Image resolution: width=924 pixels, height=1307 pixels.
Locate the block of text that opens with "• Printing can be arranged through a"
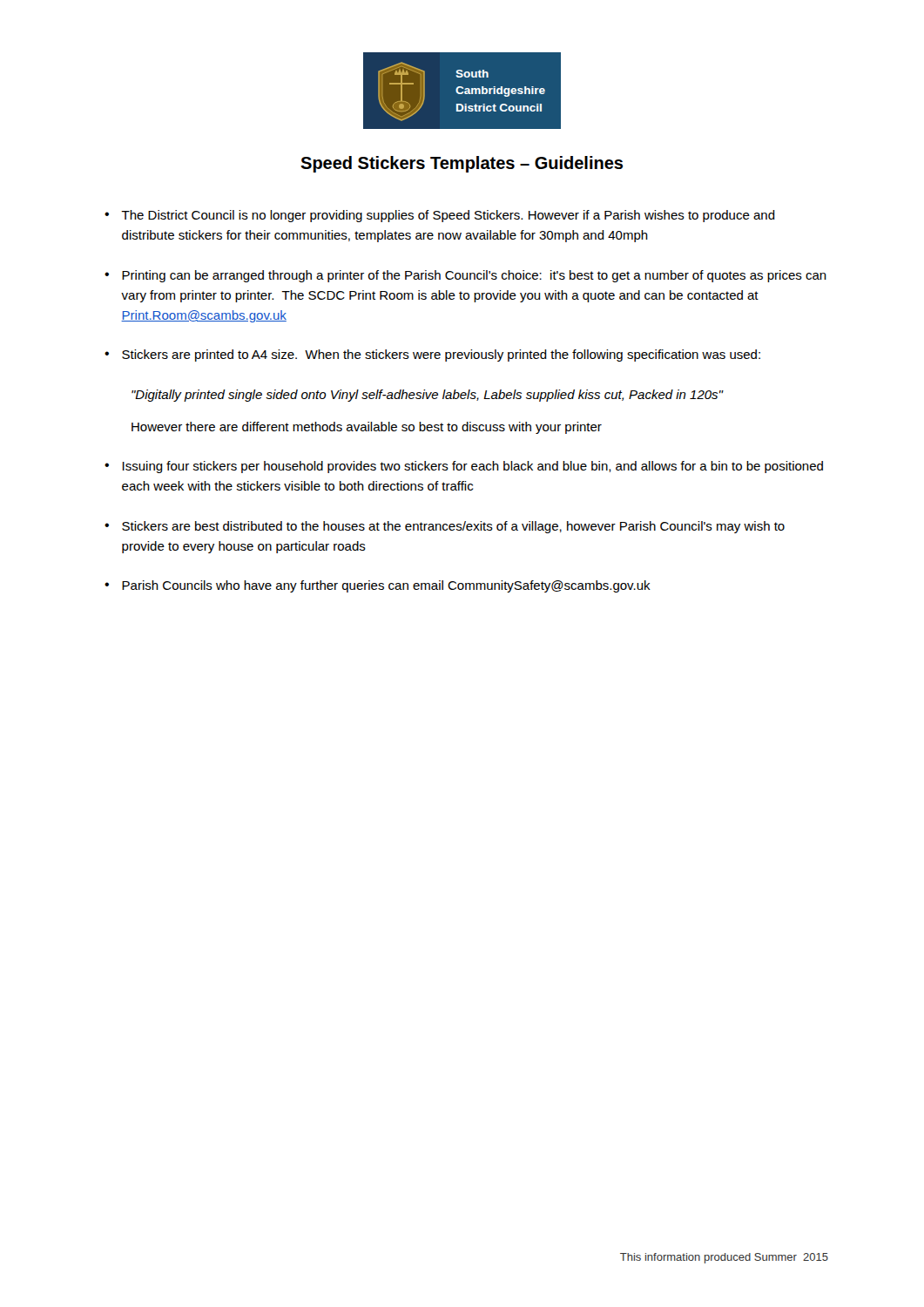pos(466,295)
